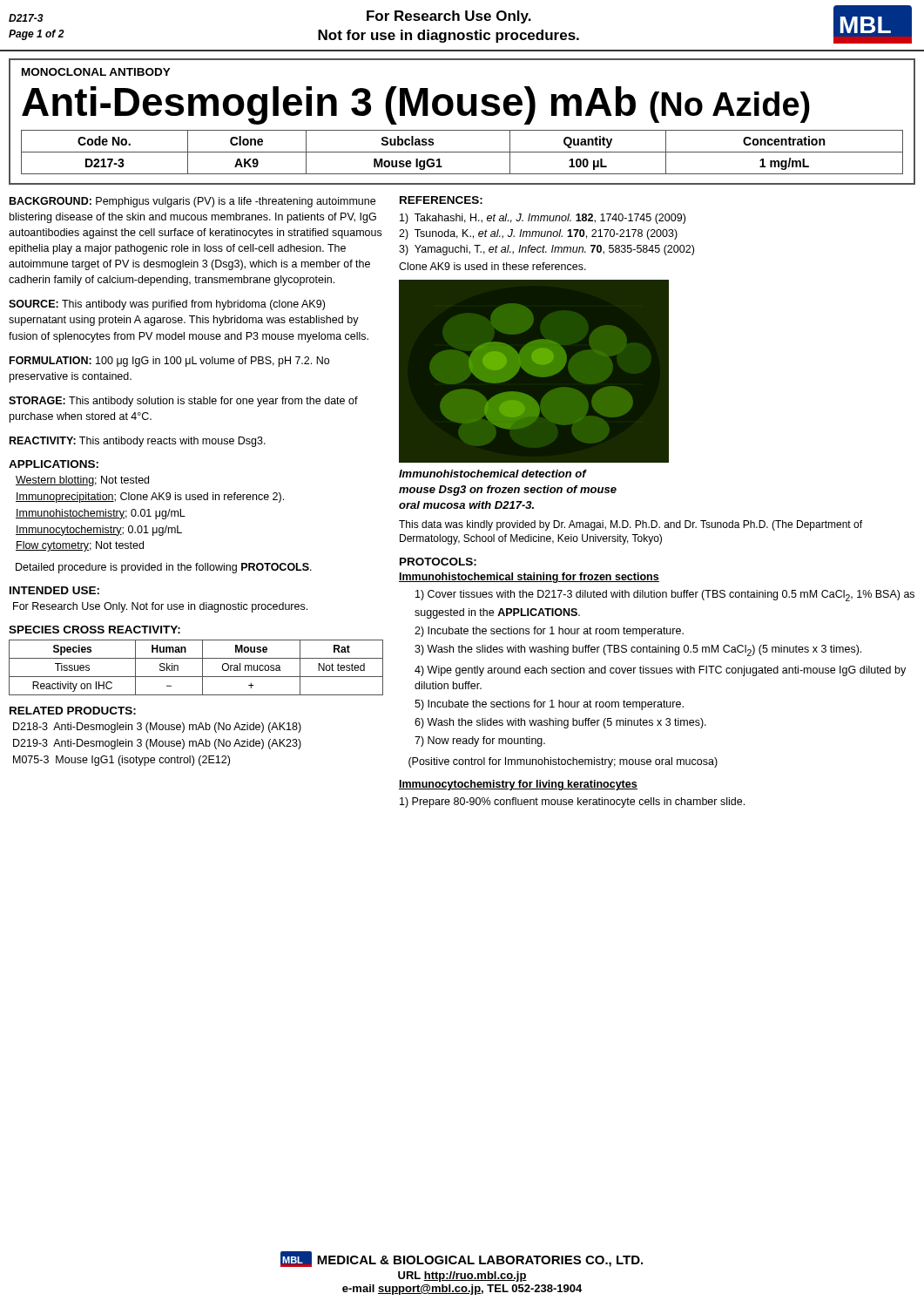Locate the block of text that opens with "BACKGROUND: Pemphigus vulgaris (PV) is a life"
This screenshot has height=1307, width=924.
[195, 240]
